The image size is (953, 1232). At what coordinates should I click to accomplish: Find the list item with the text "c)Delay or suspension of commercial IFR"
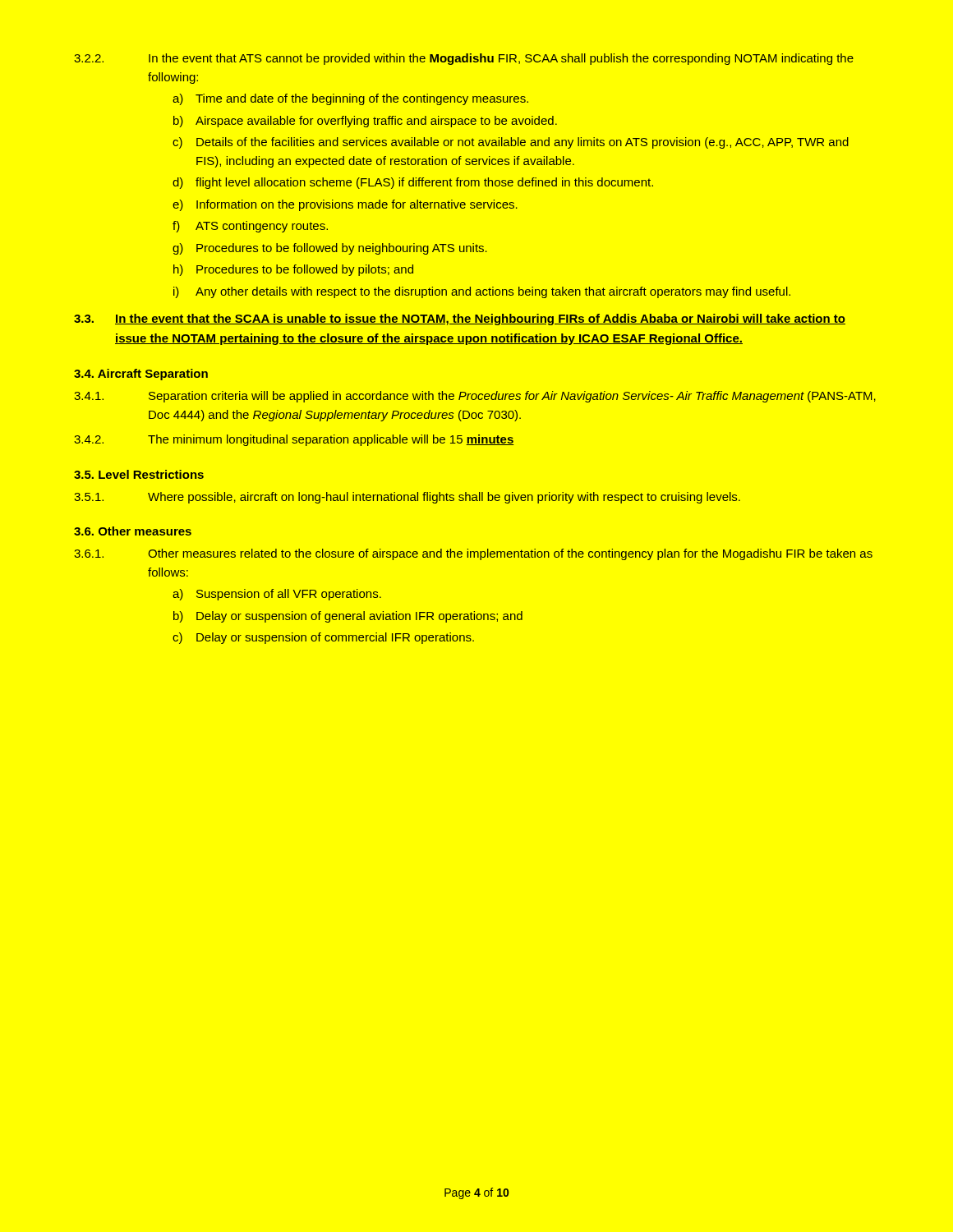point(323,638)
